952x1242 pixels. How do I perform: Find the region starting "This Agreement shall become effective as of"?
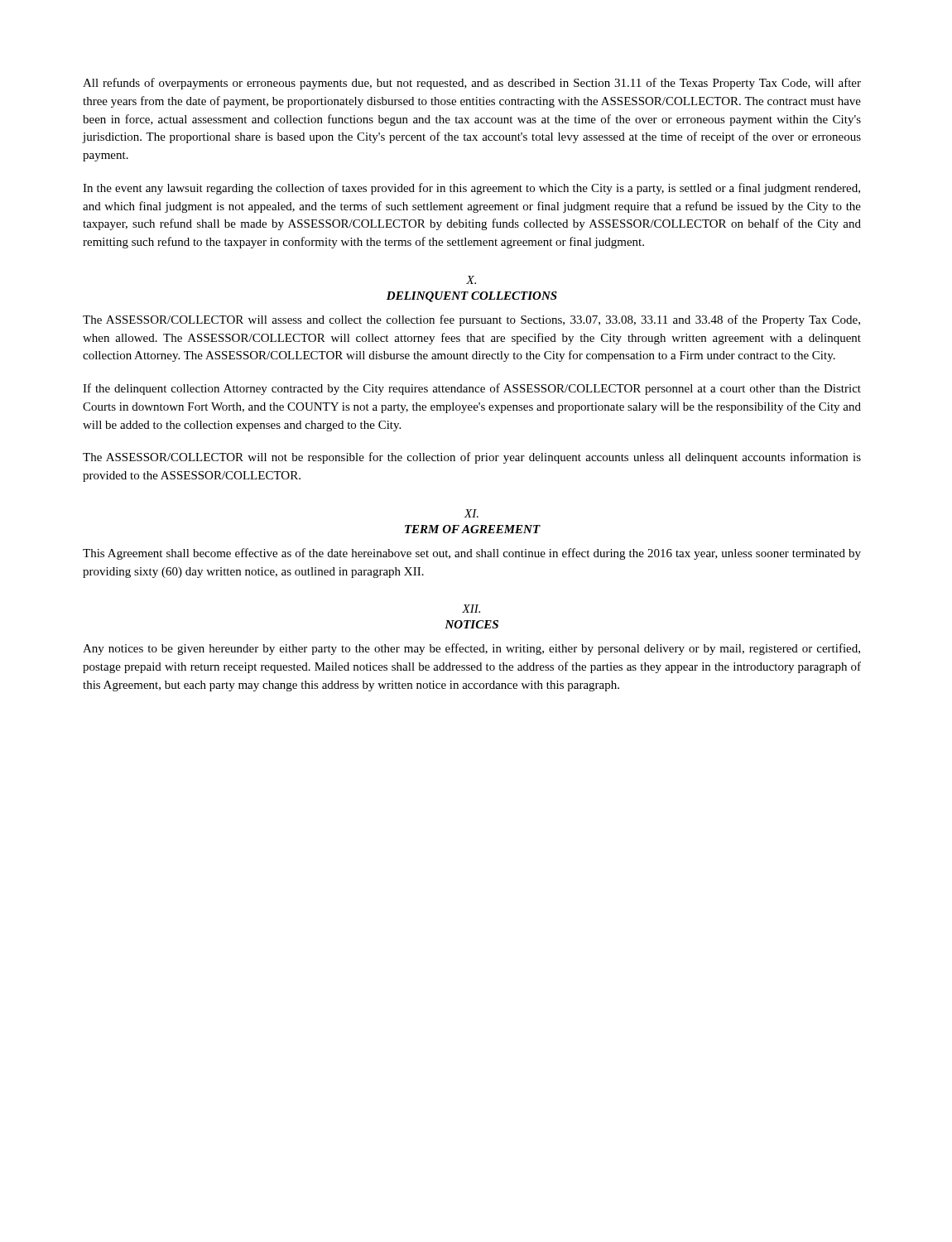[472, 562]
